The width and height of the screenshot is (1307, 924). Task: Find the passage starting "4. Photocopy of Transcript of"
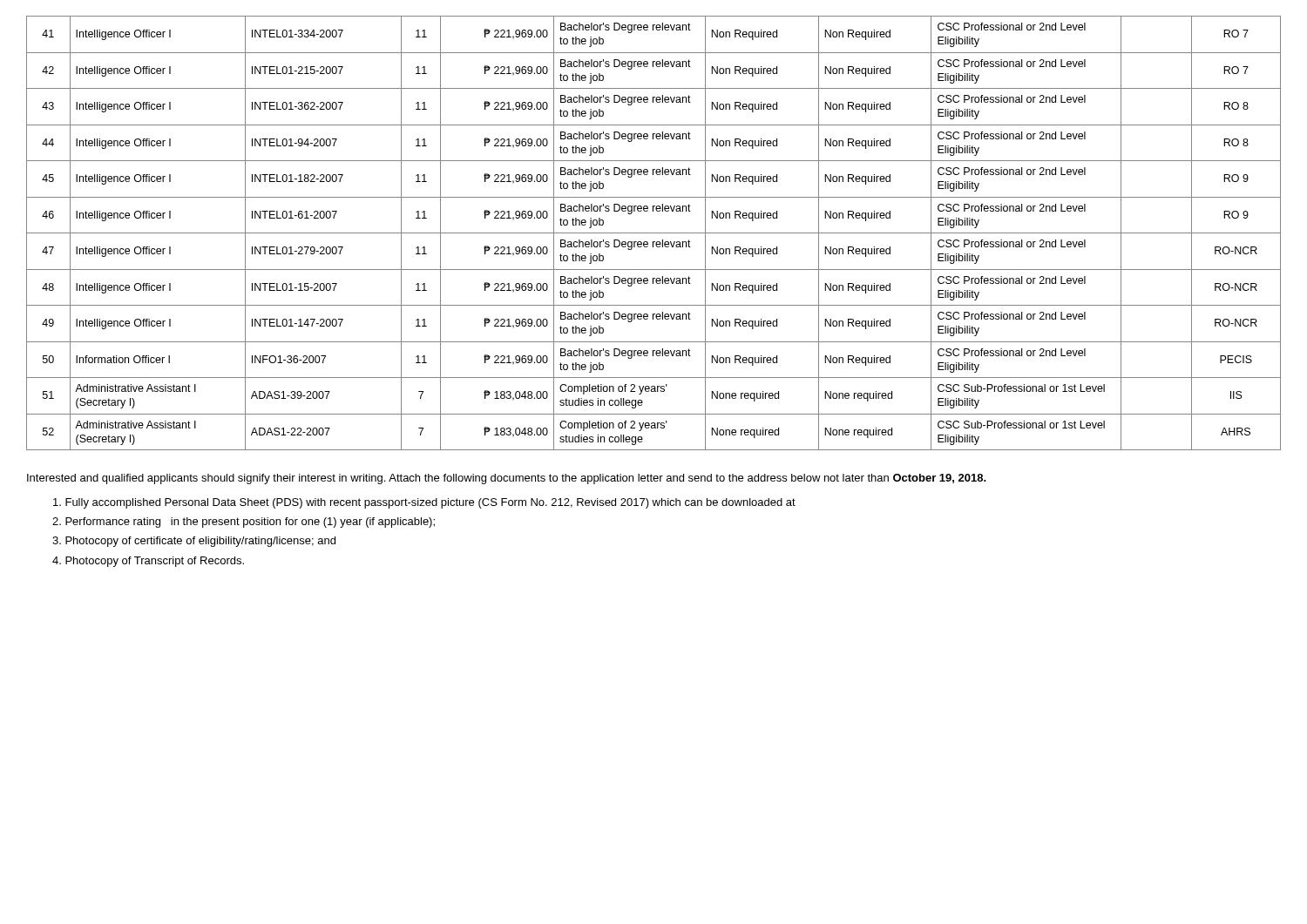[149, 560]
